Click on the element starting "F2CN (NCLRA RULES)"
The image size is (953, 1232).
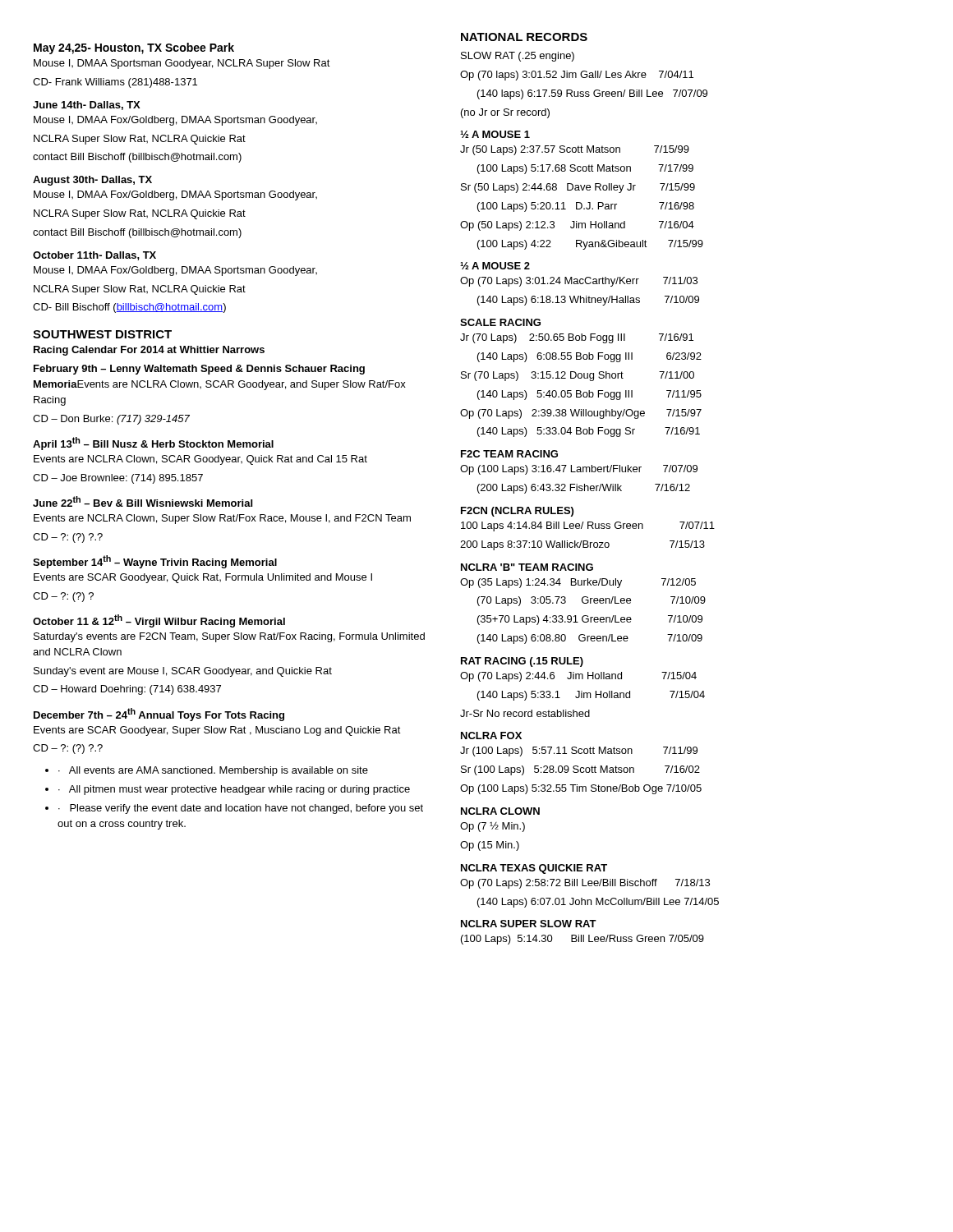[x=517, y=510]
